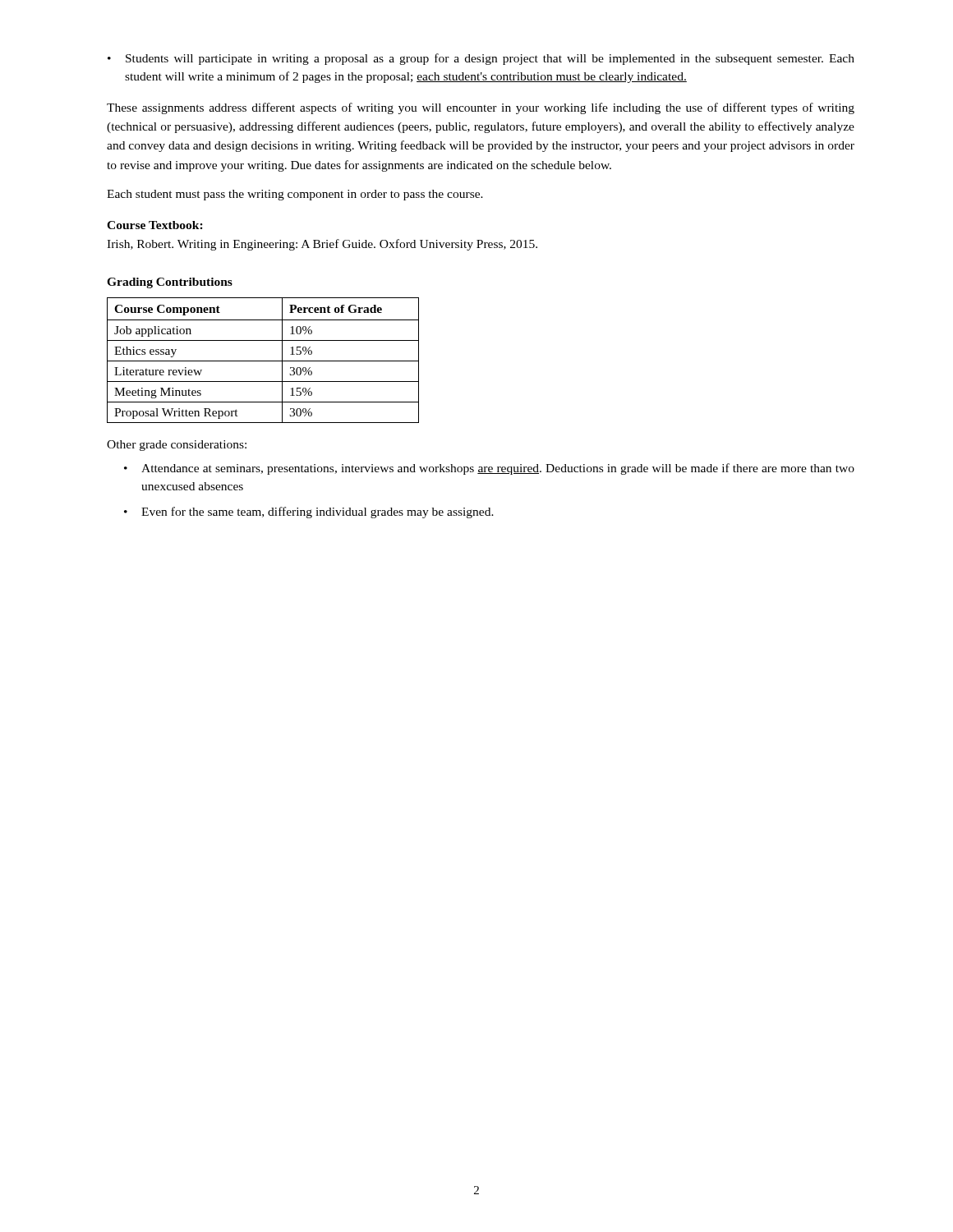Locate the table with the text "Literature review"

481,360
